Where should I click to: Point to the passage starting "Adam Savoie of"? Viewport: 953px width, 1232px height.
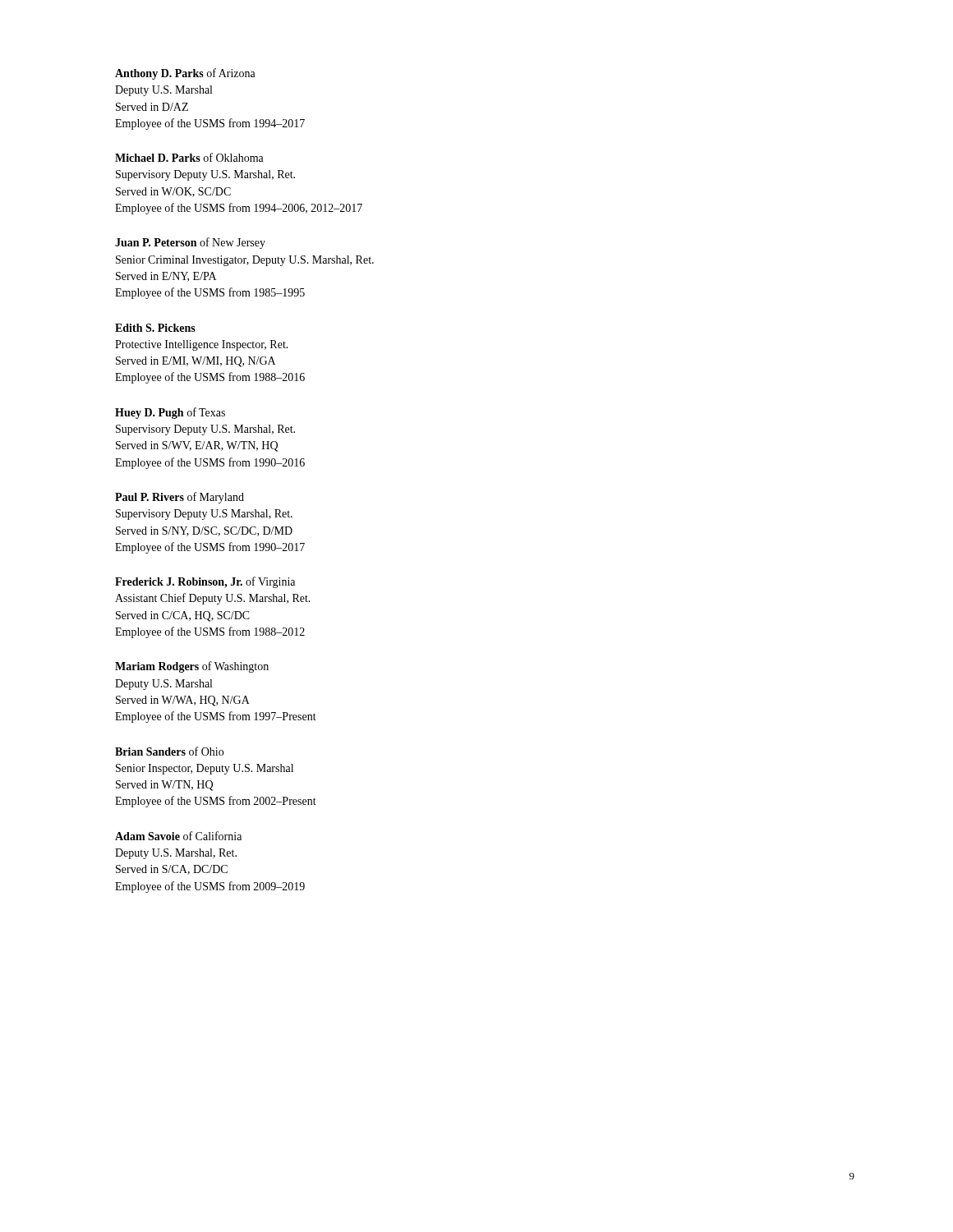178,836
